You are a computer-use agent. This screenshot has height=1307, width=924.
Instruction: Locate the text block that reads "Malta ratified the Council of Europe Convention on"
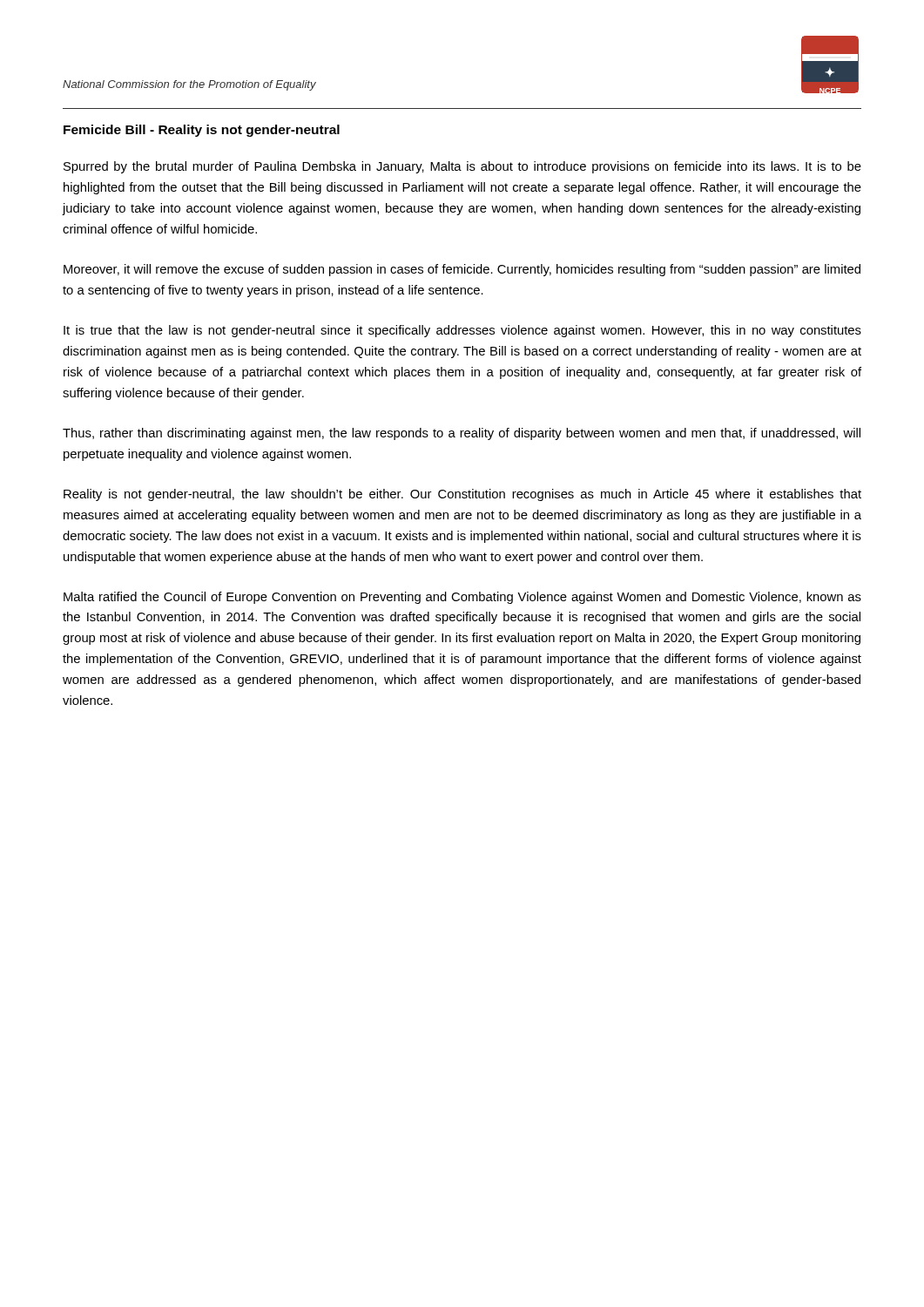tap(462, 649)
